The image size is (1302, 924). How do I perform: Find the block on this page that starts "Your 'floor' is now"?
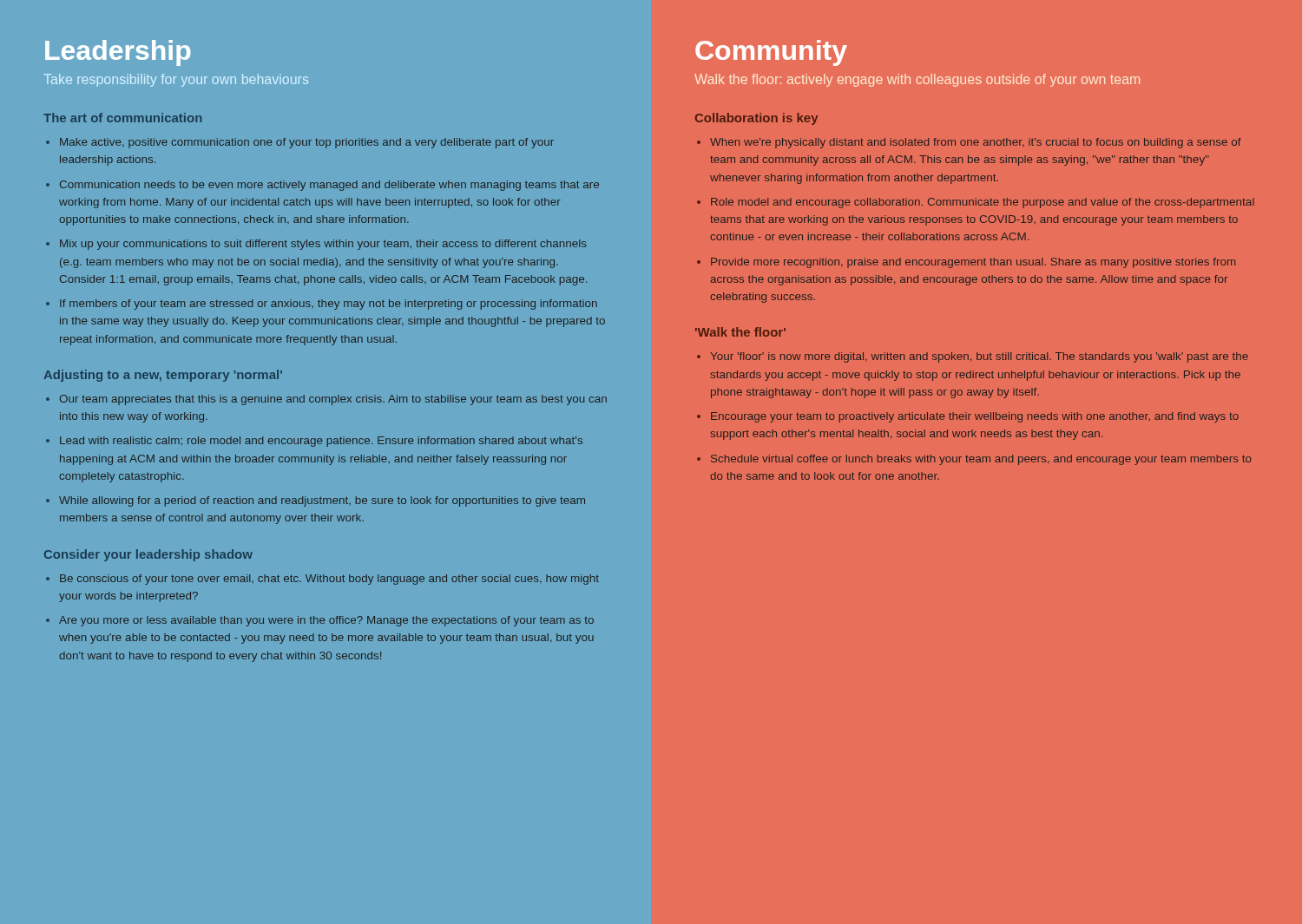pos(979,374)
